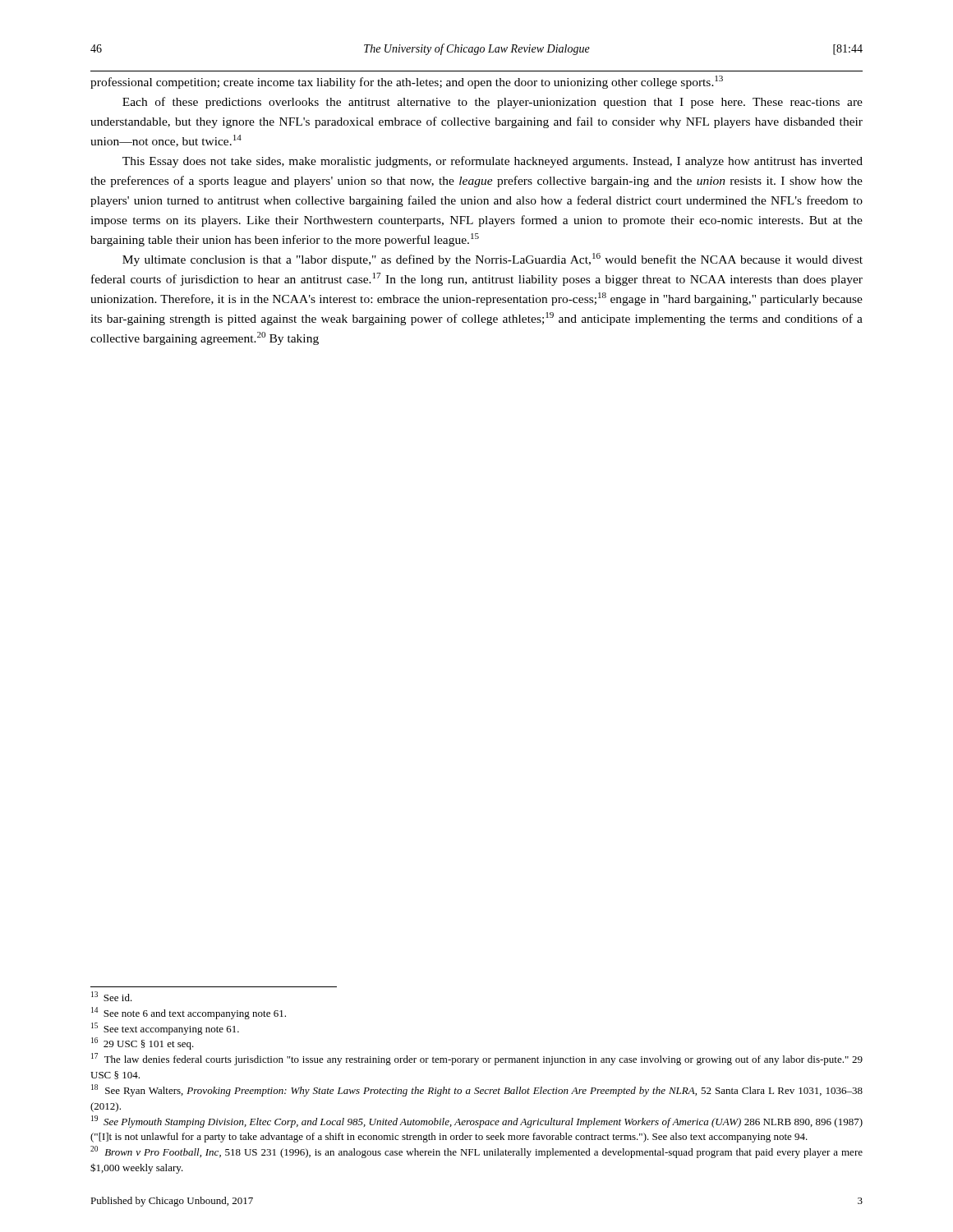953x1232 pixels.
Task: Locate the footnote with the text "20 Brown v Pro Football, Inc, 518 US"
Action: 476,1161
